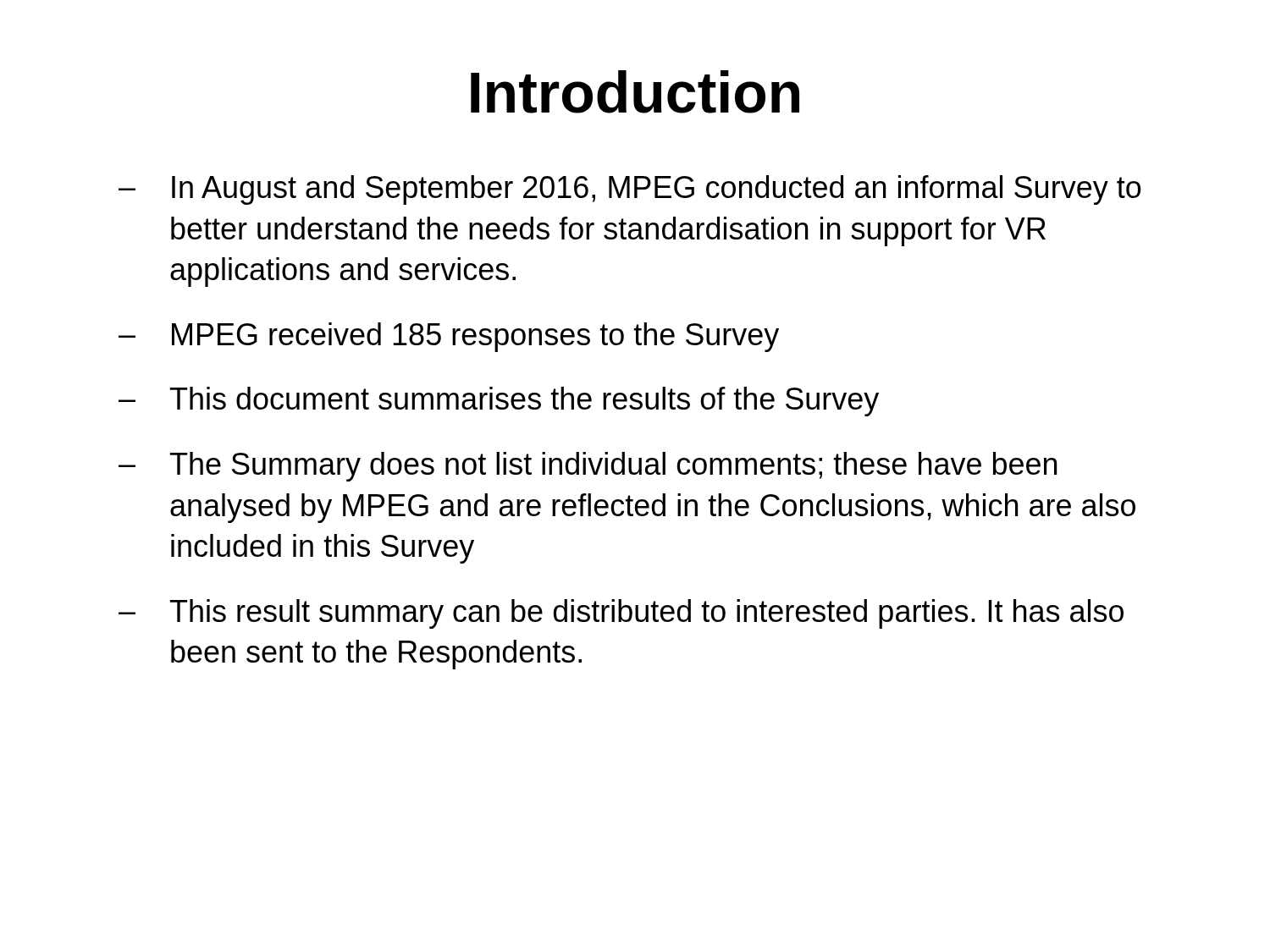
Task: Find the region starting "– This document summarises the results of"
Action: pyautogui.click(x=499, y=400)
